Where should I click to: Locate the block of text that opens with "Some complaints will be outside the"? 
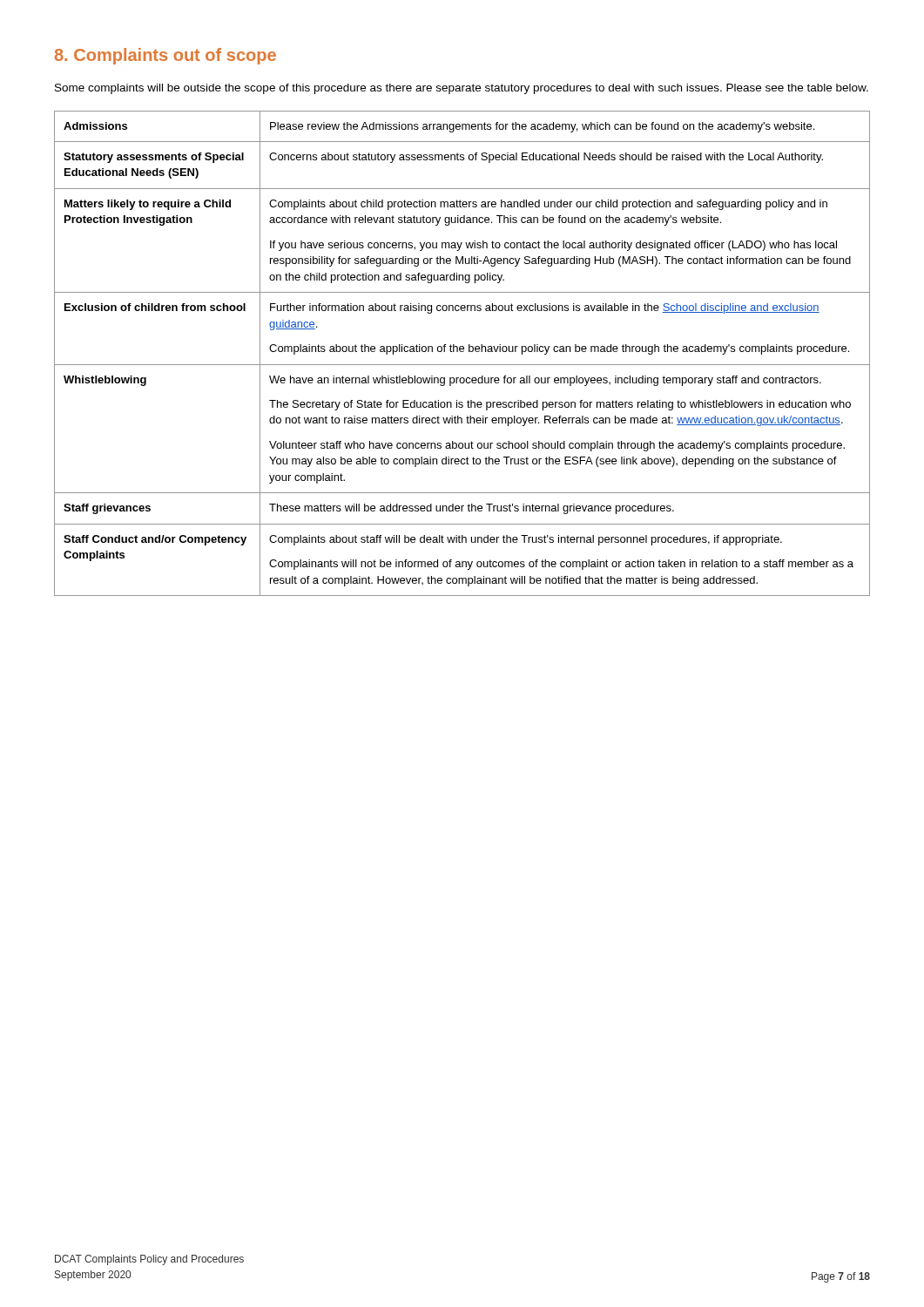[x=461, y=88]
